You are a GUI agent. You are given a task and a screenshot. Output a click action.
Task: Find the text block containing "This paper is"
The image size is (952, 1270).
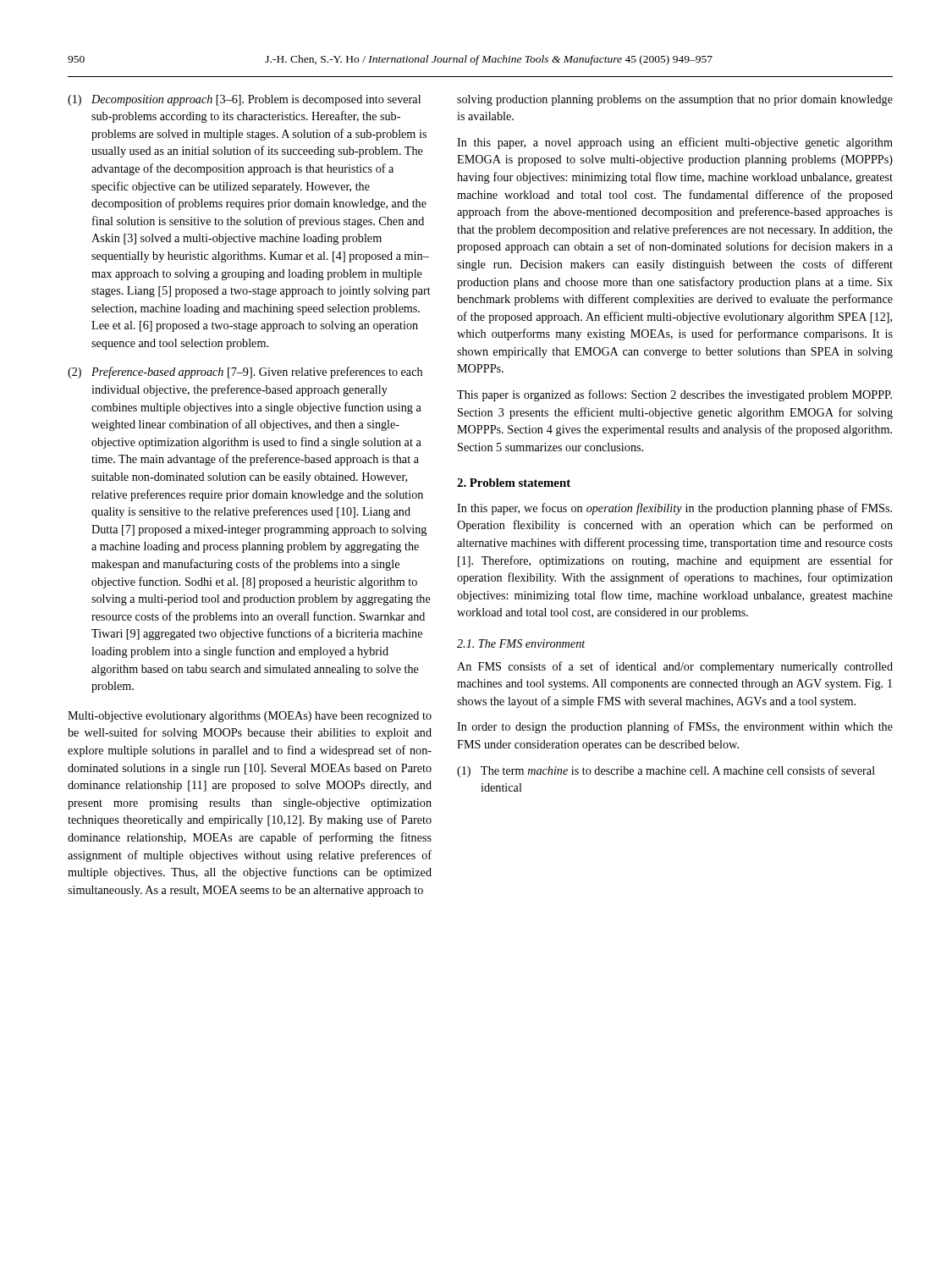(675, 421)
